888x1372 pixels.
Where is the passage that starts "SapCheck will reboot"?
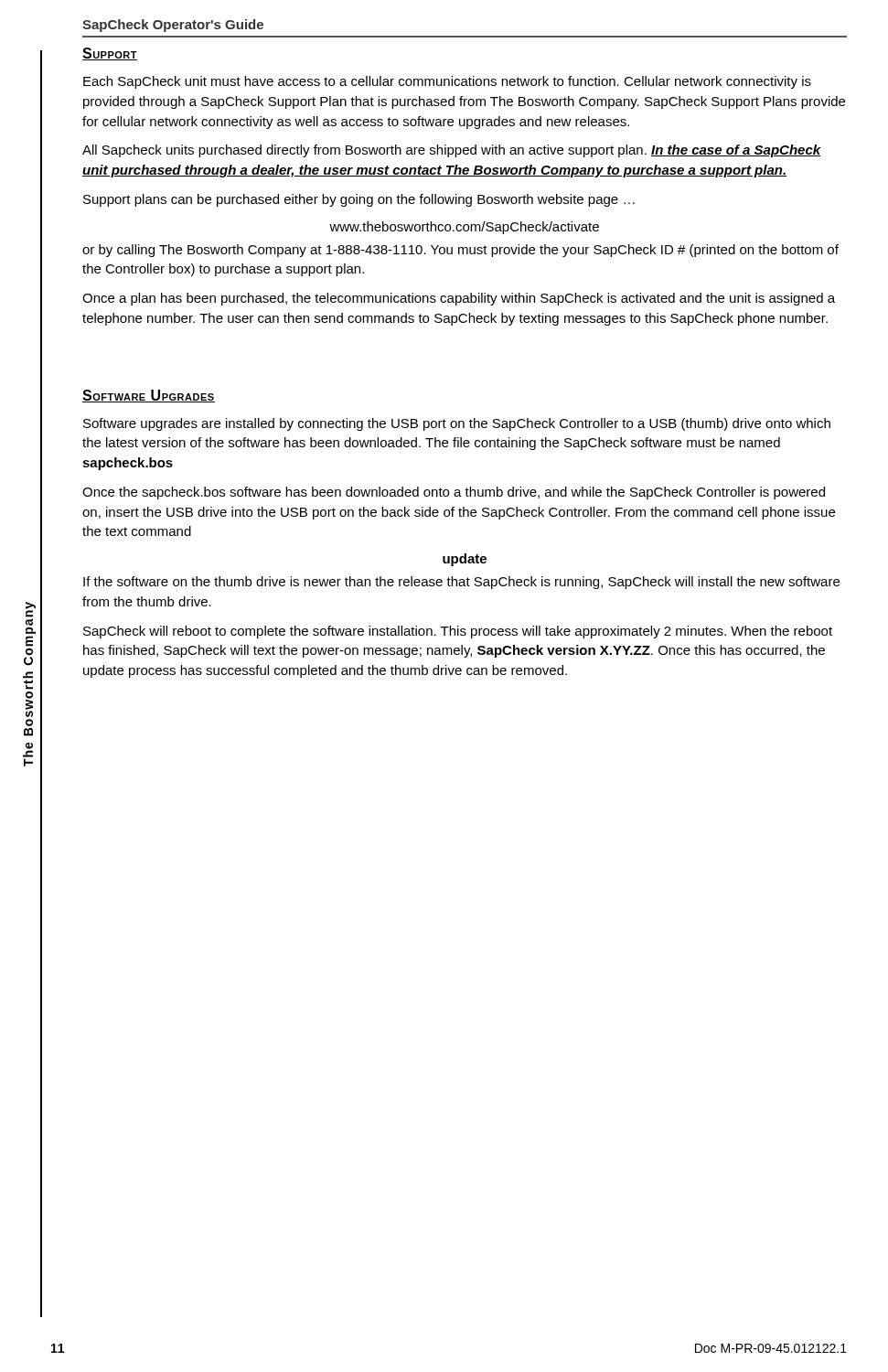tap(457, 650)
